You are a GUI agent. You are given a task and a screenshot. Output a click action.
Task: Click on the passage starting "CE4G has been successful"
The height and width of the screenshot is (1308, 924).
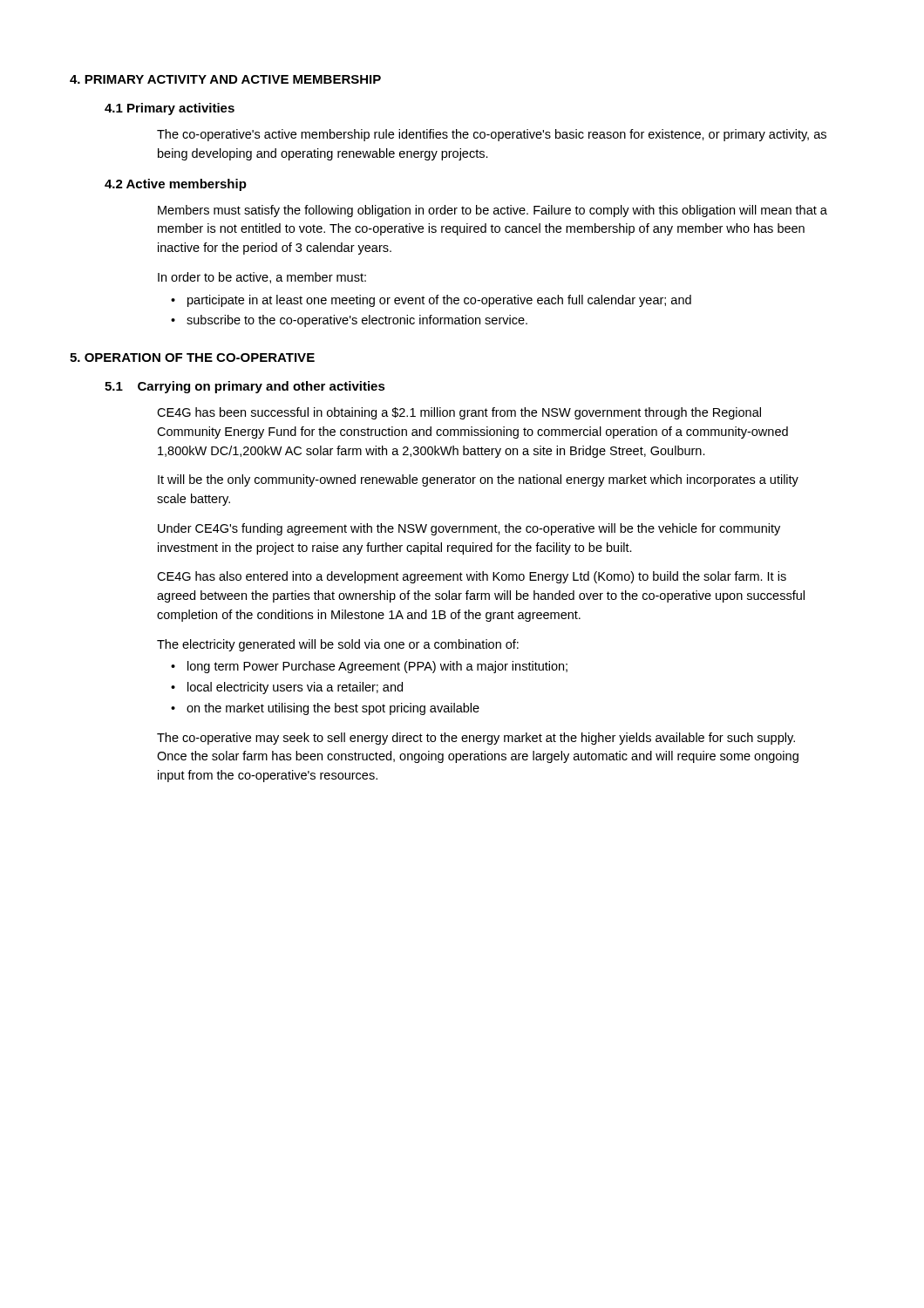point(473,431)
